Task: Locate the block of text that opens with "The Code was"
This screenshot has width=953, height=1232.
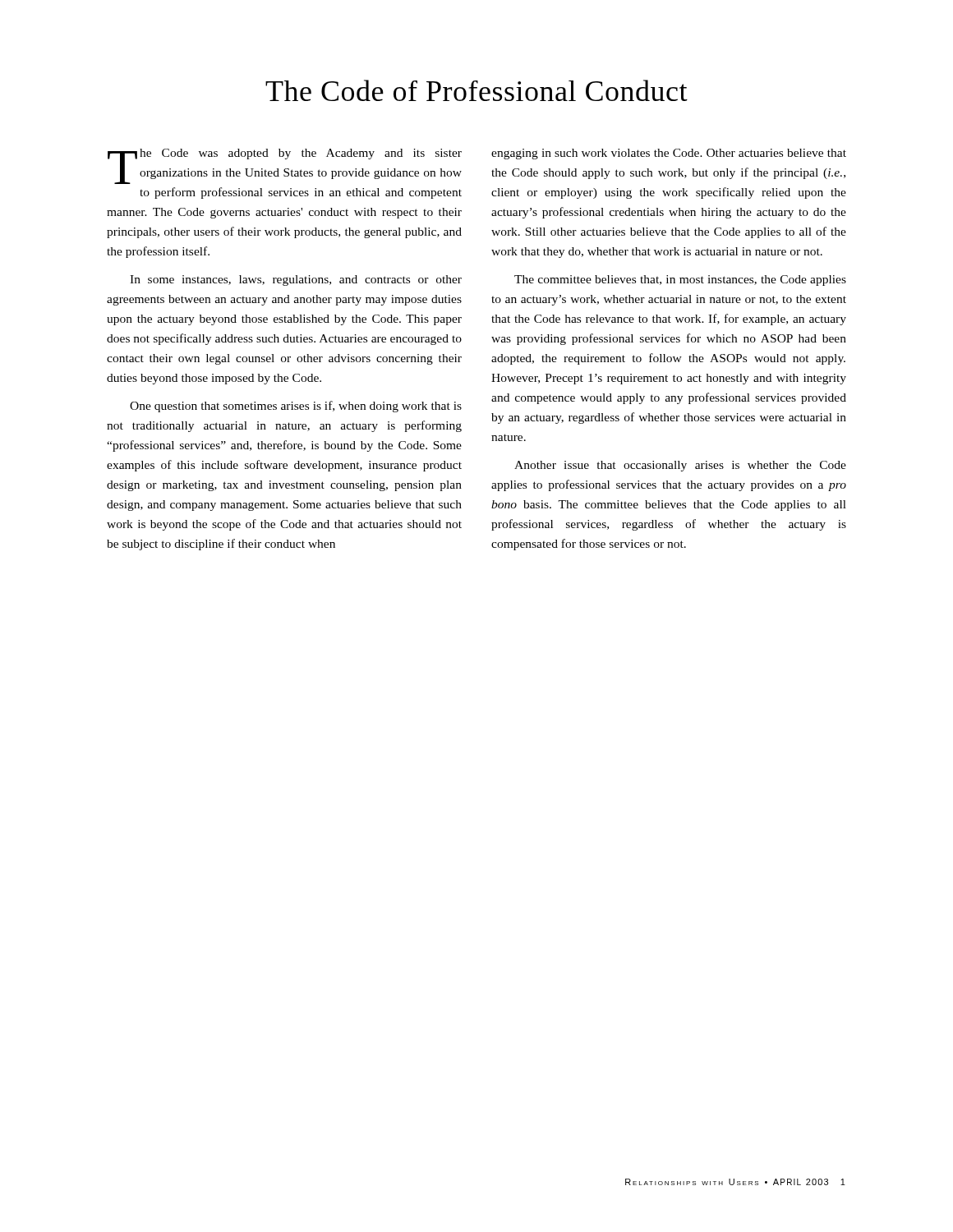Action: 284,348
